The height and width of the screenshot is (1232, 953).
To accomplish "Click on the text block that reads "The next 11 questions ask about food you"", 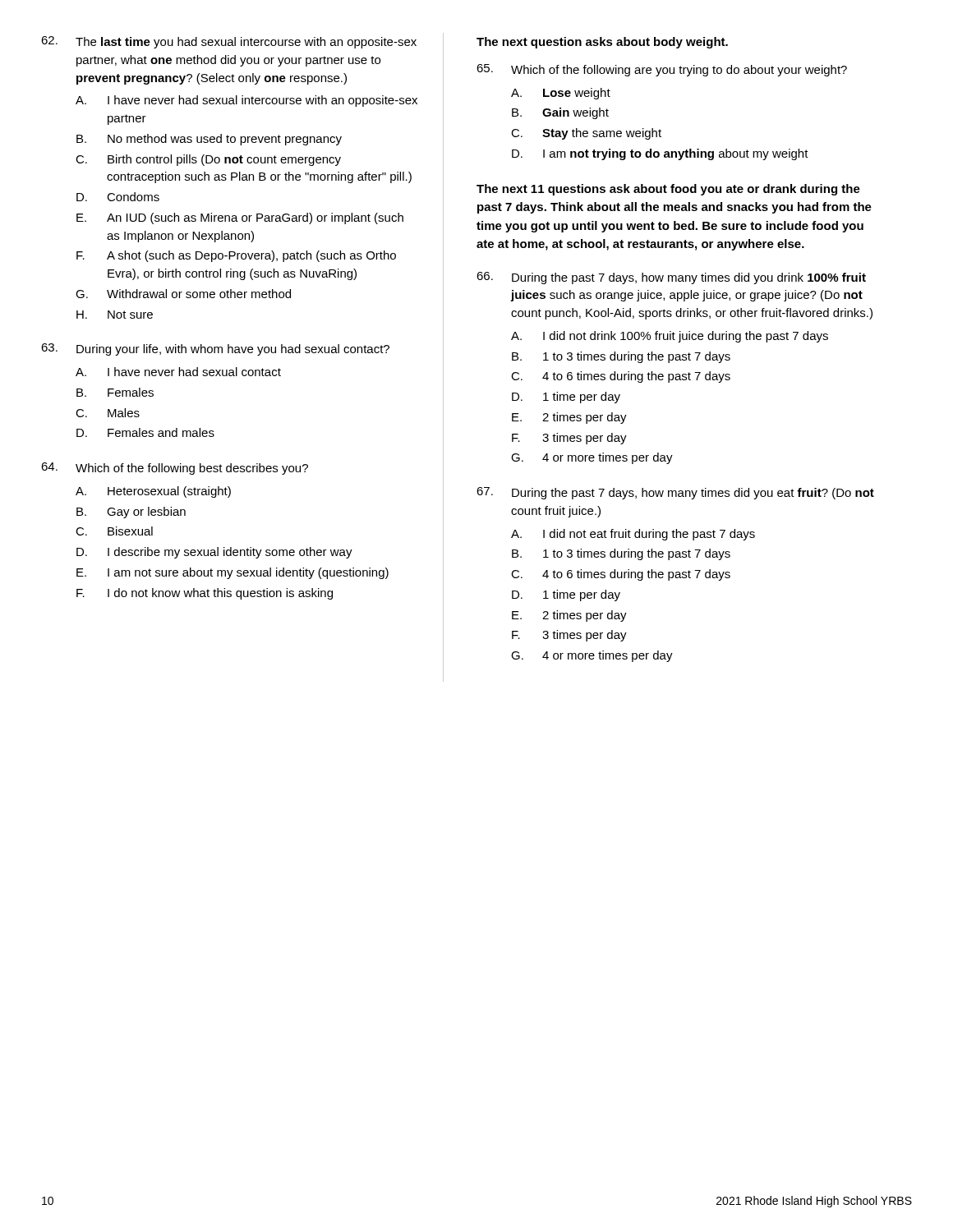I will click(674, 216).
